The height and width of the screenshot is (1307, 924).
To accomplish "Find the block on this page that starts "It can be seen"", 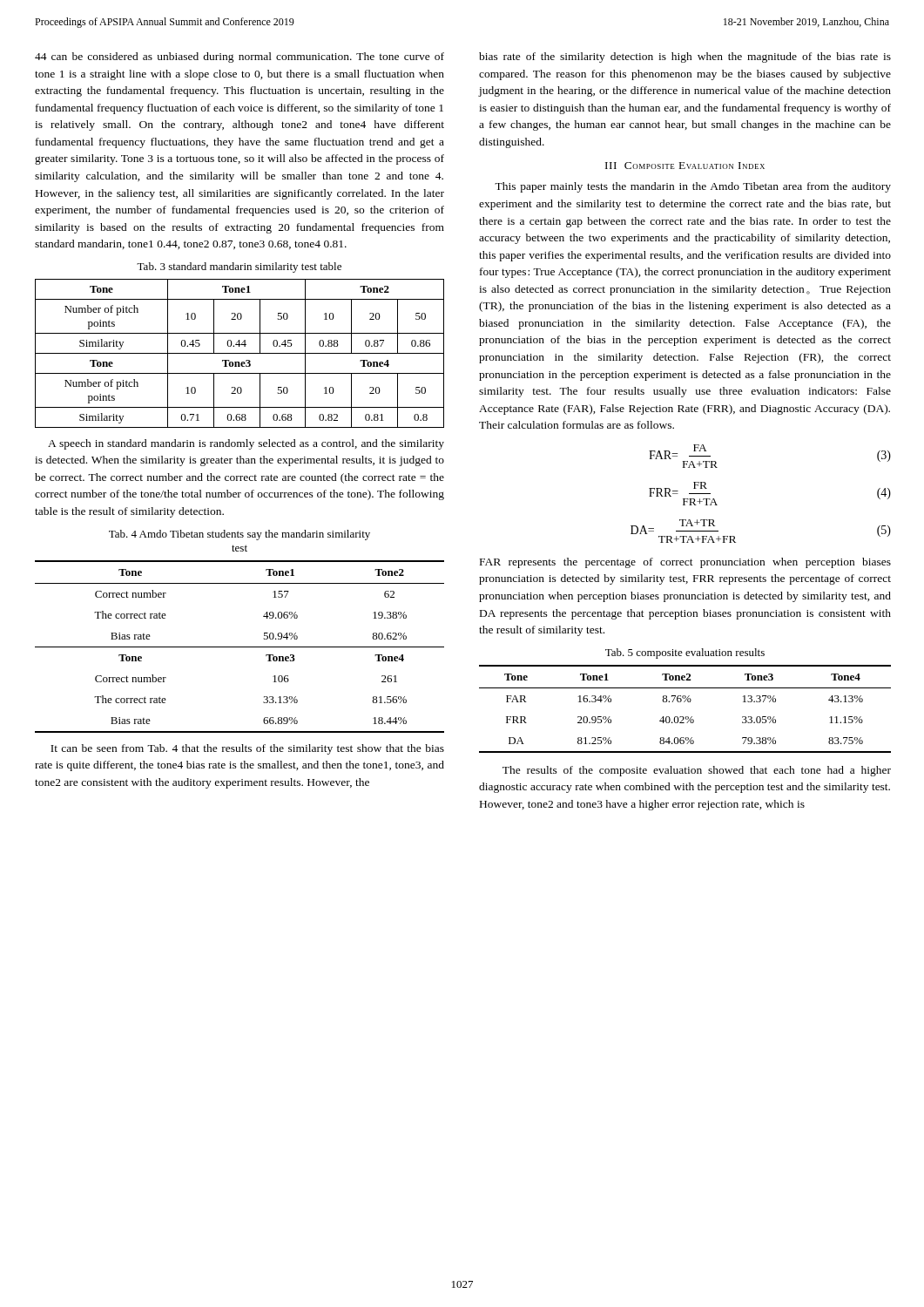I will (x=240, y=765).
